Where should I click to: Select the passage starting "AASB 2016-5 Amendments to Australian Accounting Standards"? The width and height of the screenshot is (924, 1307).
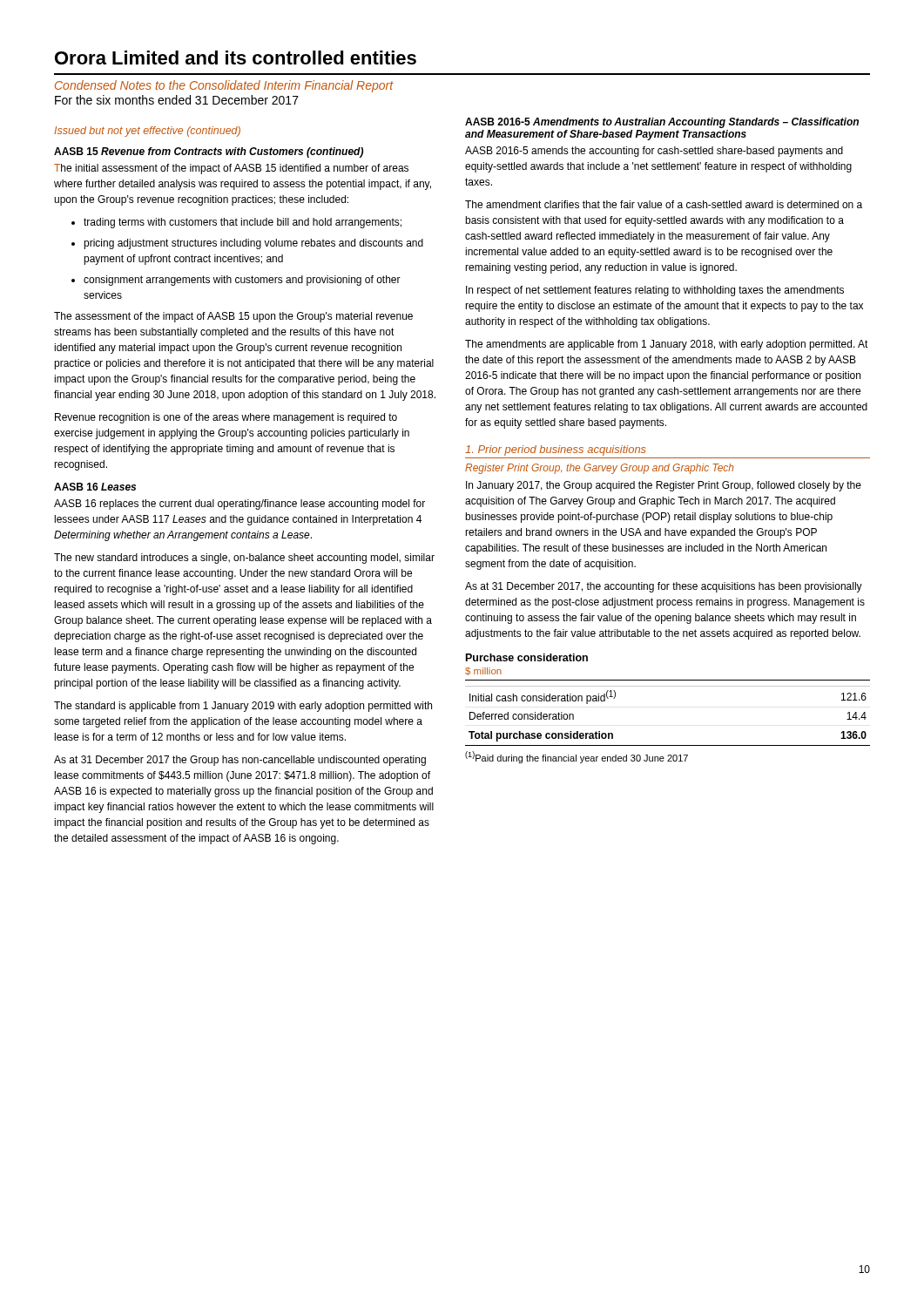click(x=662, y=128)
